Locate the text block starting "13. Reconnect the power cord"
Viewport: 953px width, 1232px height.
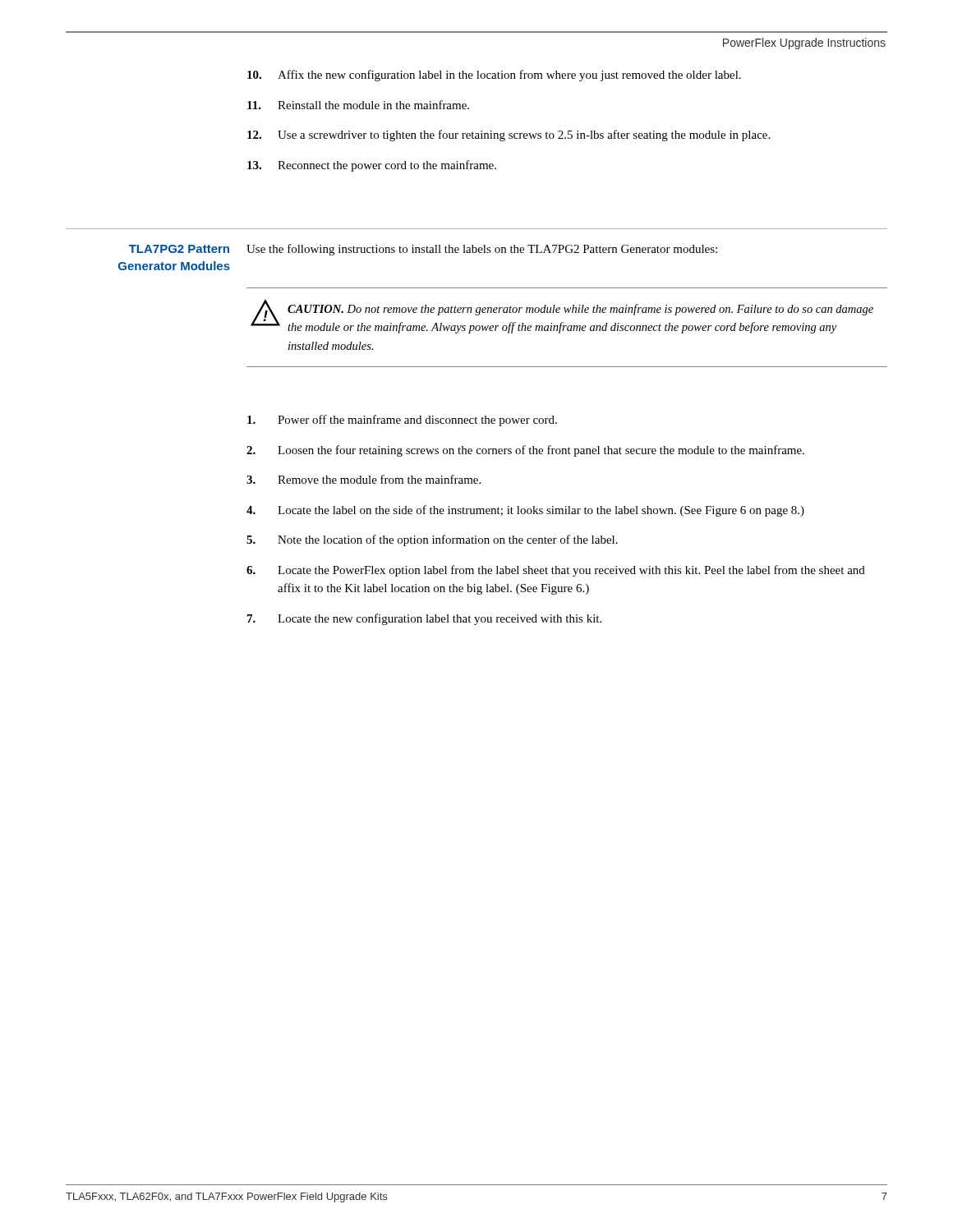click(x=372, y=166)
